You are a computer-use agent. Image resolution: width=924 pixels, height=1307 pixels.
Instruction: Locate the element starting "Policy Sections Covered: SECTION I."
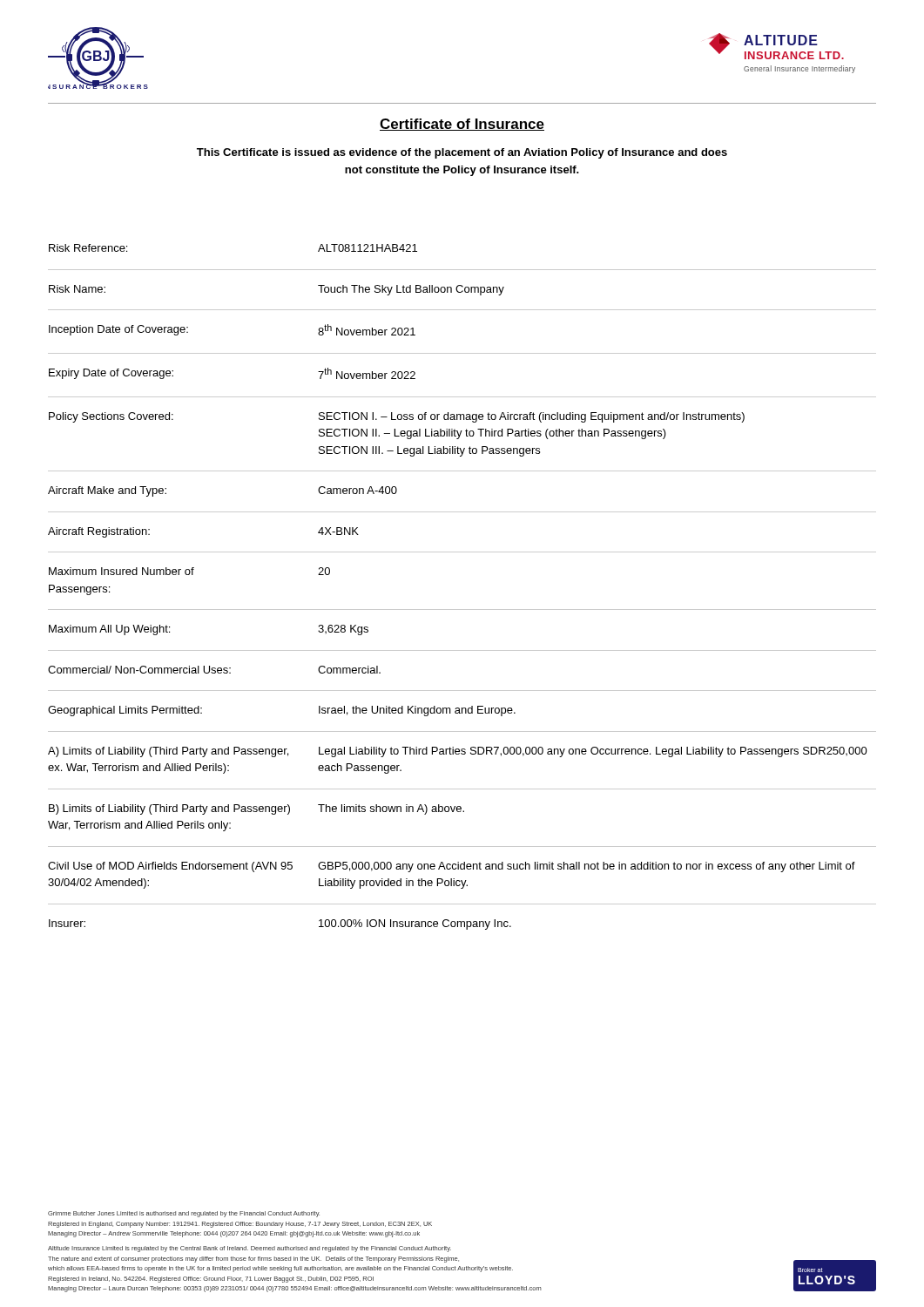(x=462, y=433)
